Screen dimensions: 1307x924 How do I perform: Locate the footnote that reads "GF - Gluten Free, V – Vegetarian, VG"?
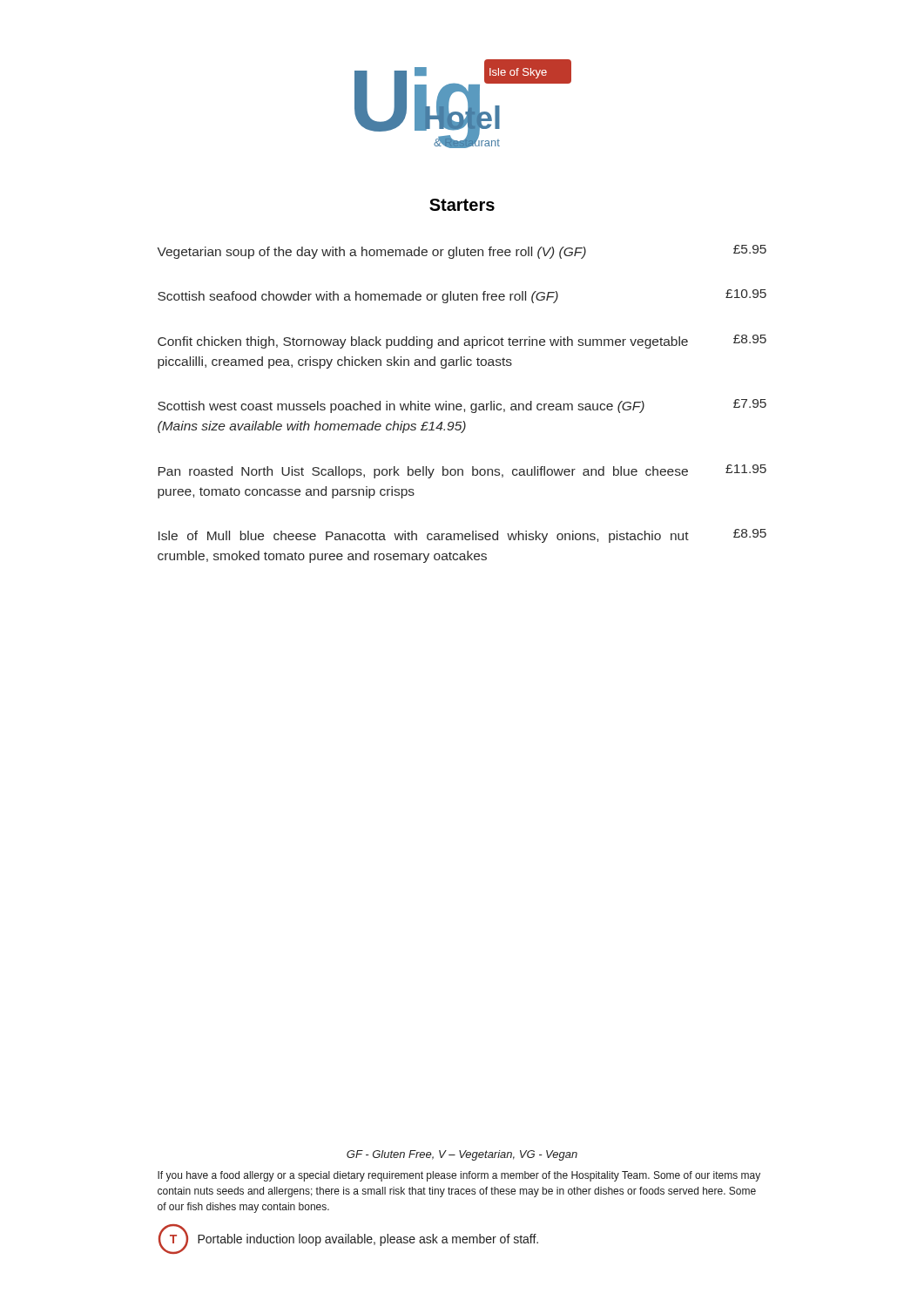point(462,1154)
